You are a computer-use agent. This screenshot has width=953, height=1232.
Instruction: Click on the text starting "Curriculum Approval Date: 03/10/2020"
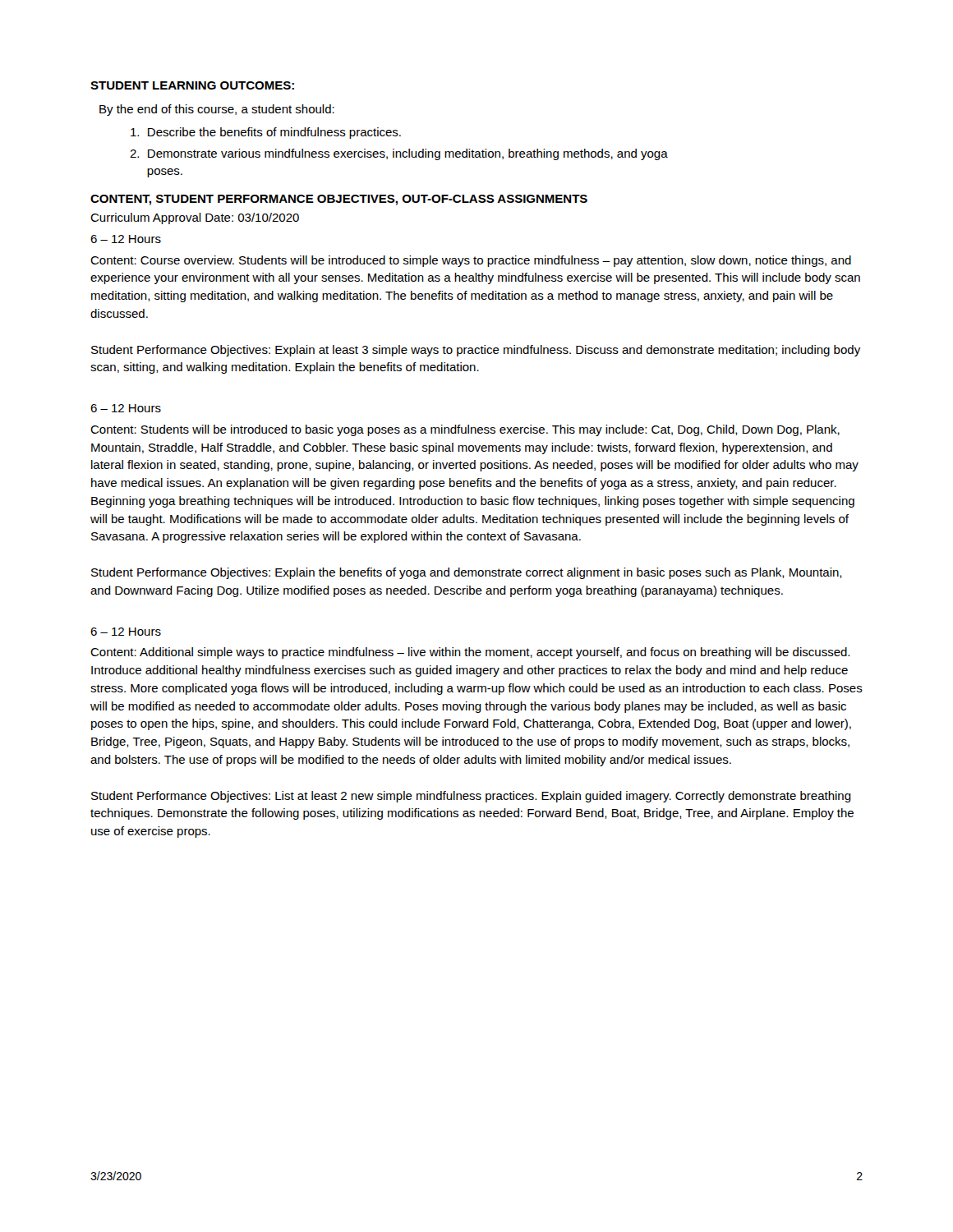[x=195, y=217]
